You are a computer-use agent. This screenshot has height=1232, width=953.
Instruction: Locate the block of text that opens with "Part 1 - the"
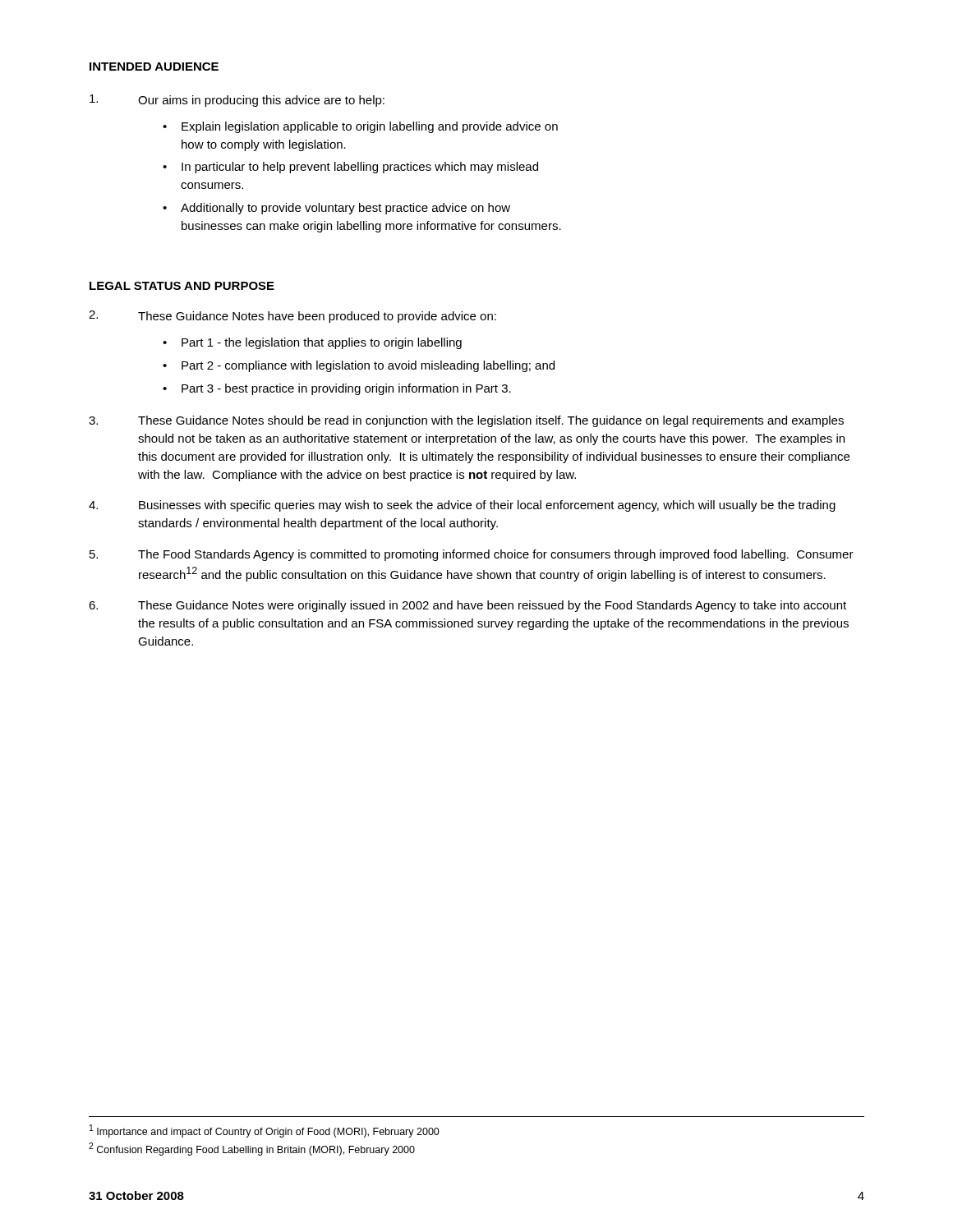pyautogui.click(x=322, y=342)
